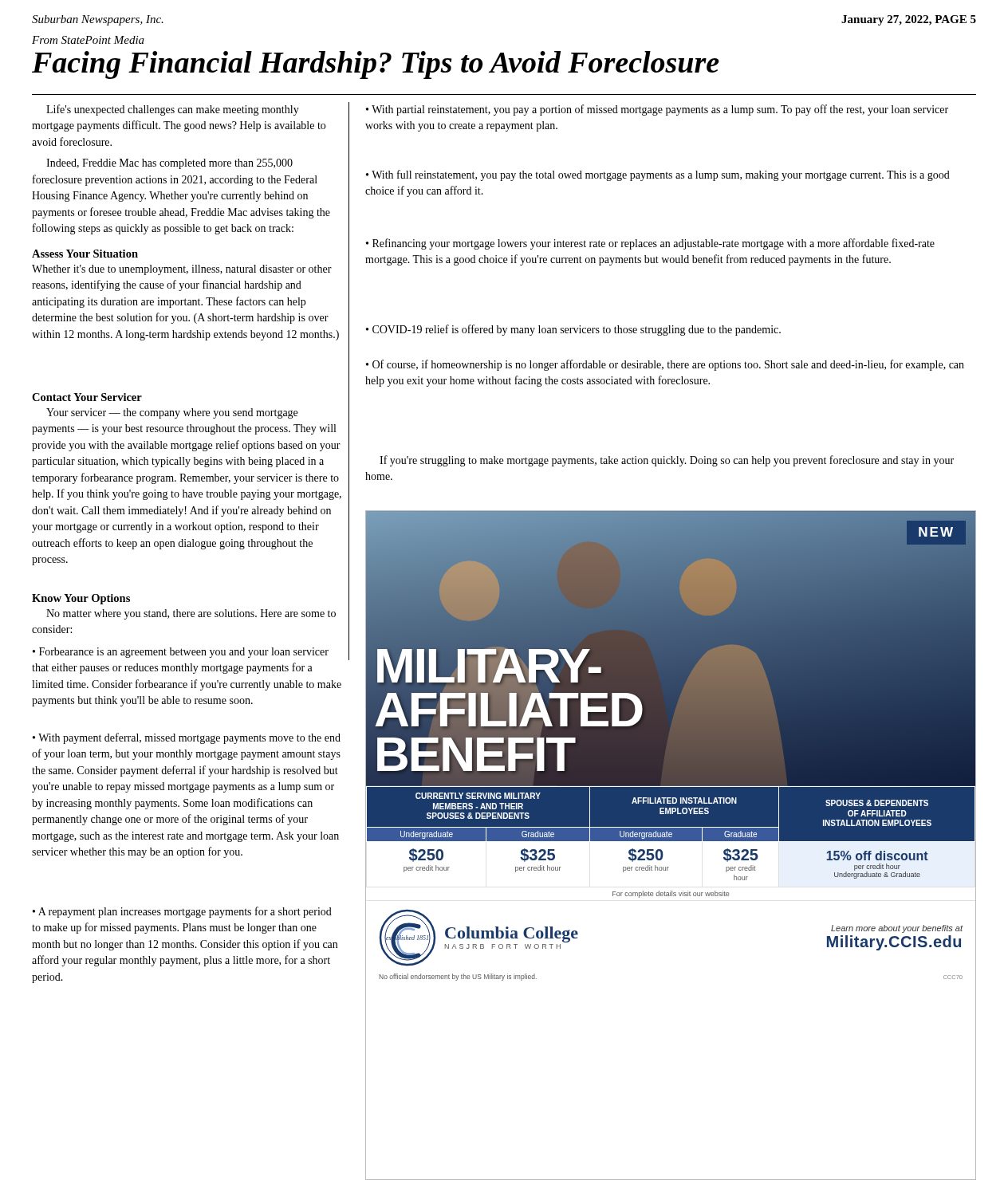Find the list item containing "• Of course, if homeownership"
Screen dimensions: 1196x1008
pyautogui.click(x=671, y=374)
